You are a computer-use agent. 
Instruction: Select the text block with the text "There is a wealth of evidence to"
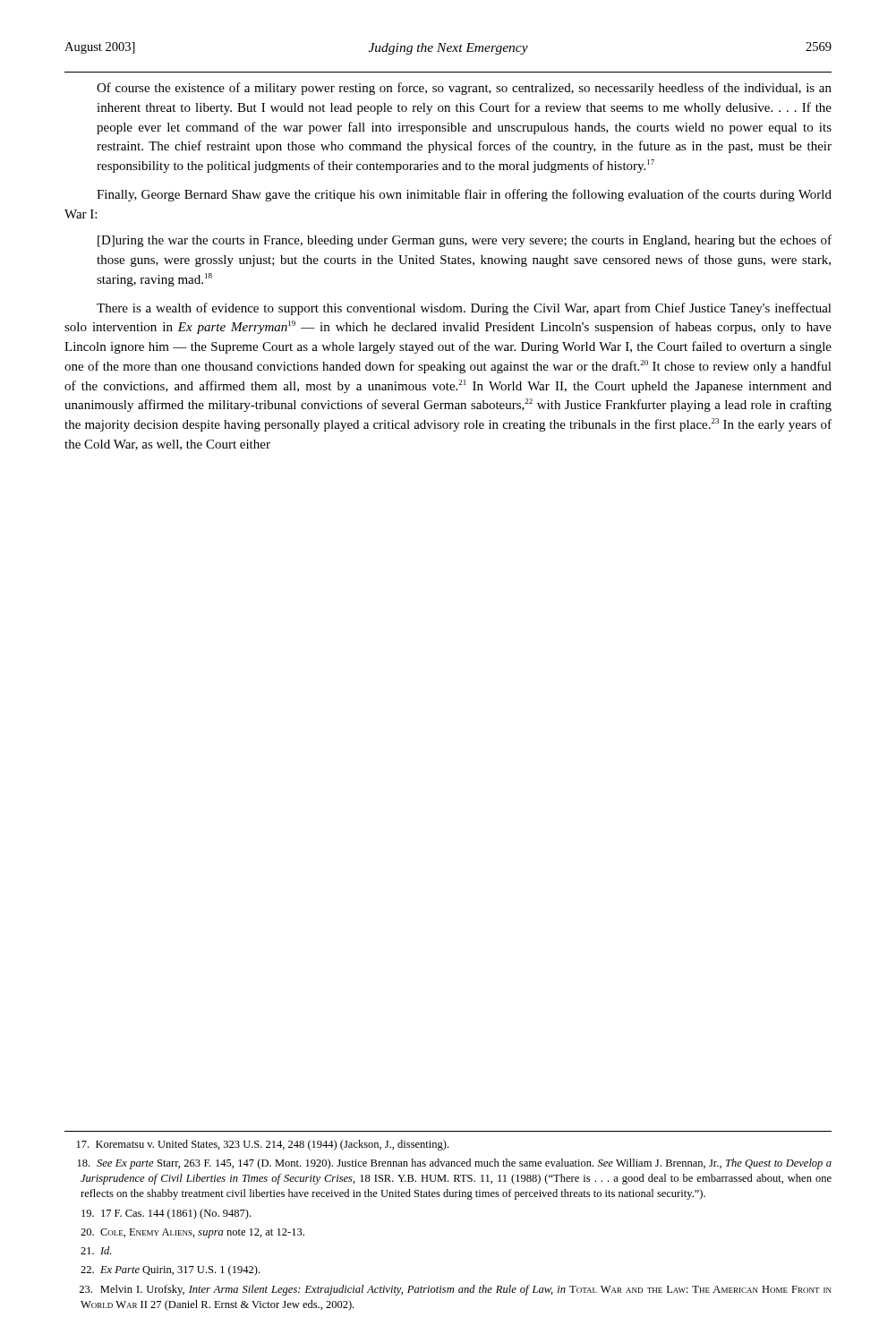coord(448,376)
